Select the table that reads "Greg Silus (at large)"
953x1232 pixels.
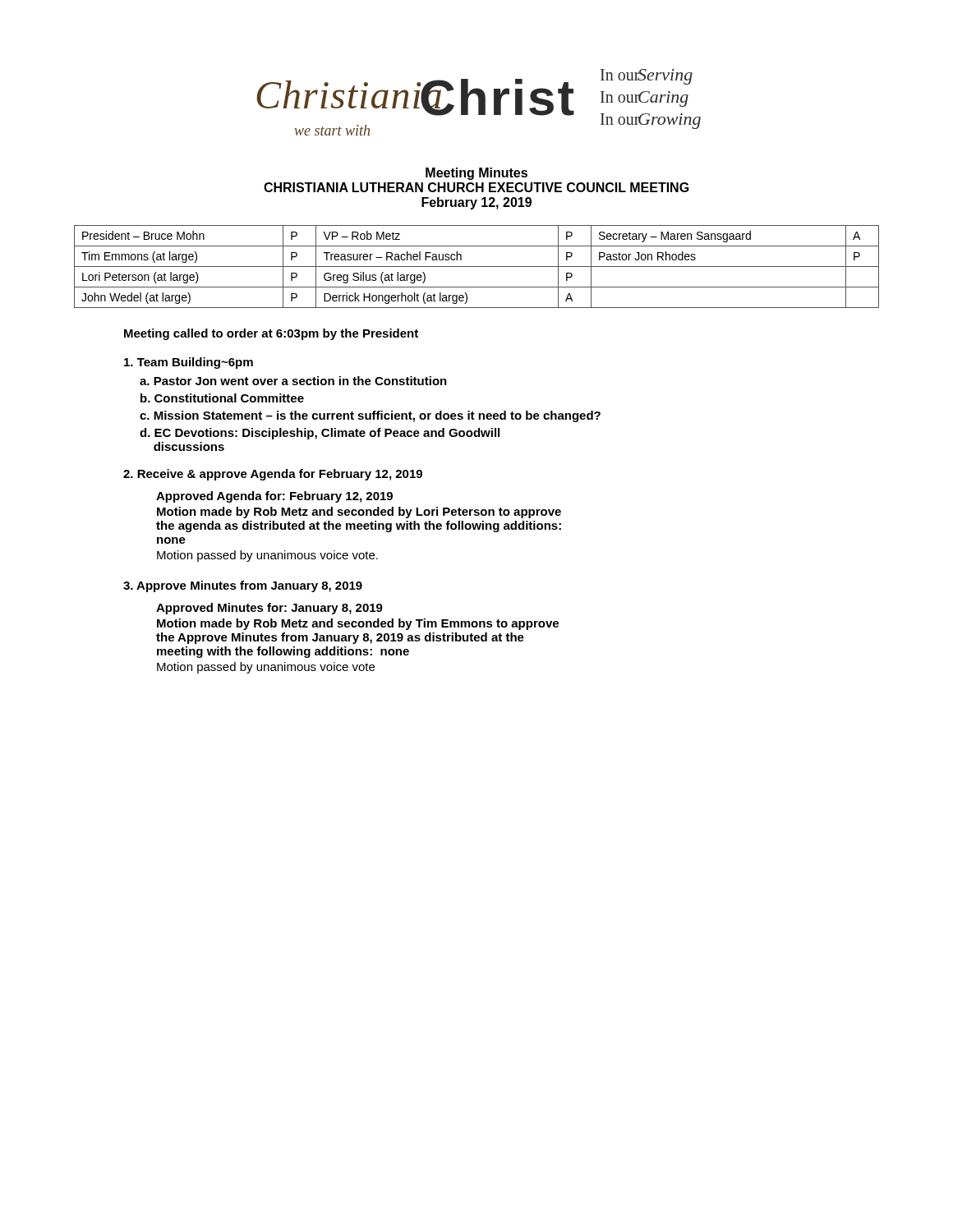pos(476,267)
